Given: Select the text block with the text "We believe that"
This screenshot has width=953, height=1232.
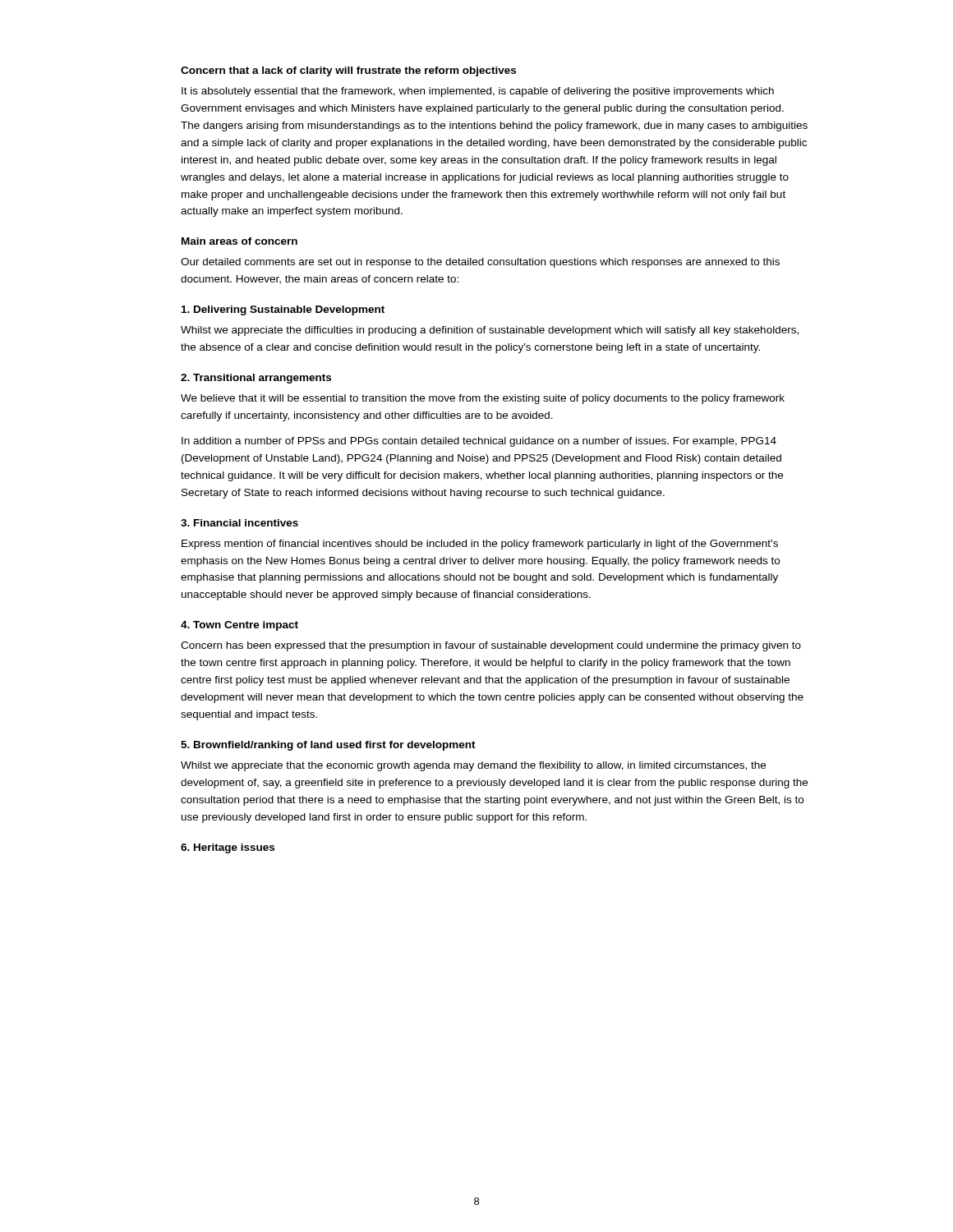Looking at the screenshot, I should coord(483,407).
